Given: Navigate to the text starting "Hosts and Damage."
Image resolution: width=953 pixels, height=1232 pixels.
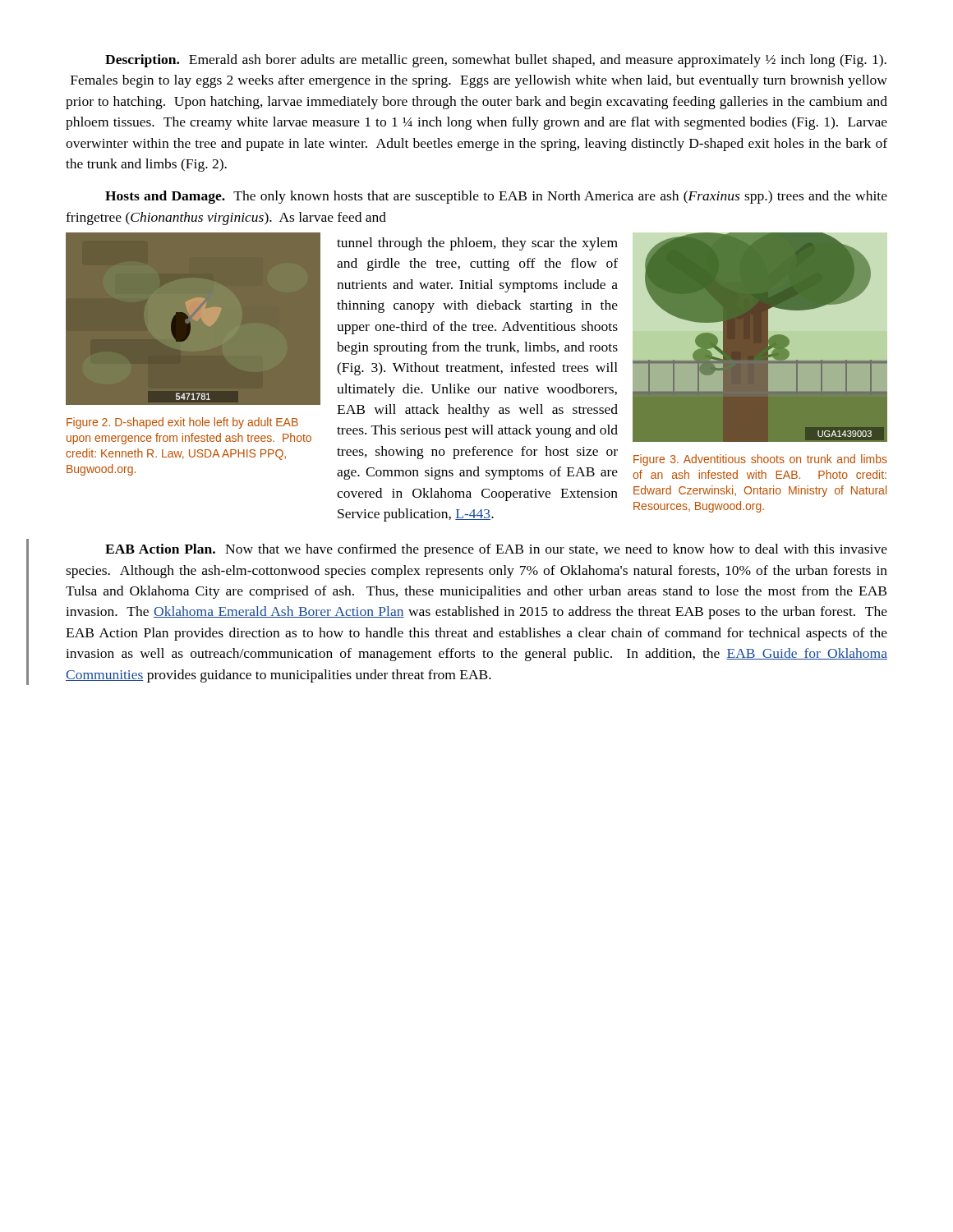Looking at the screenshot, I should click(476, 207).
